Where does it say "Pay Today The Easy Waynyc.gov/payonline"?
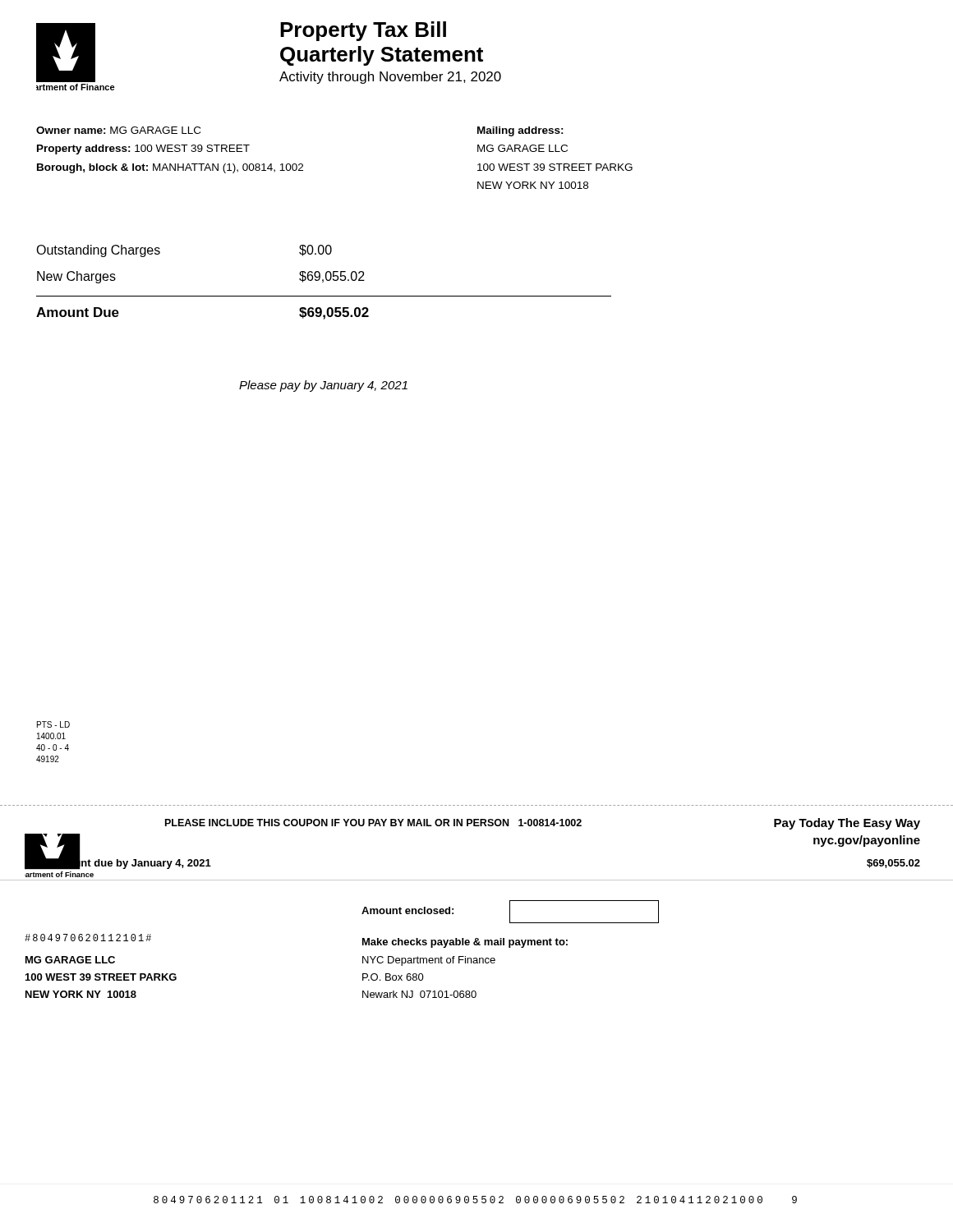 click(847, 831)
